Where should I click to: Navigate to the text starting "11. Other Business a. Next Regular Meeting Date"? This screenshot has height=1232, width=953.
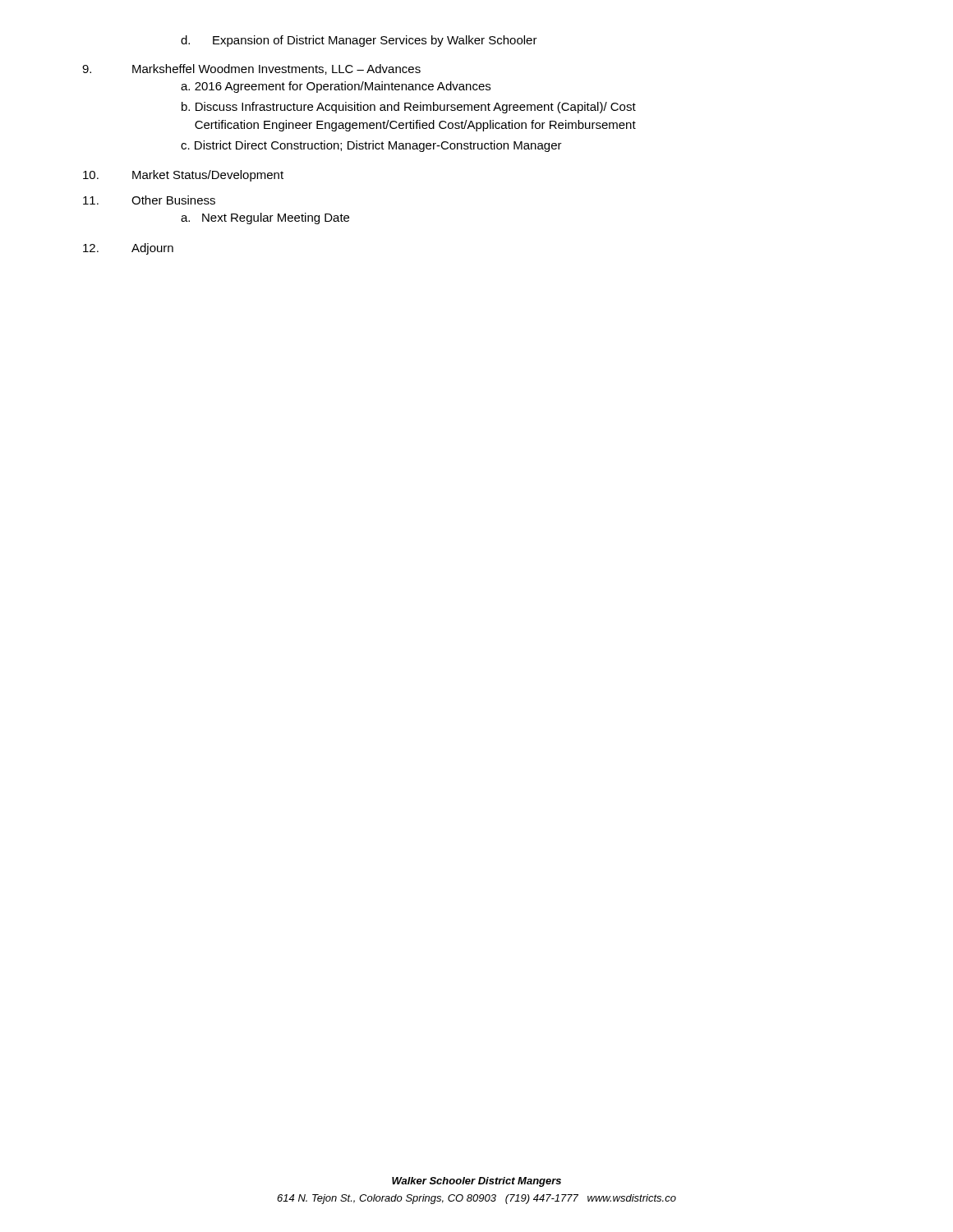tap(149, 200)
